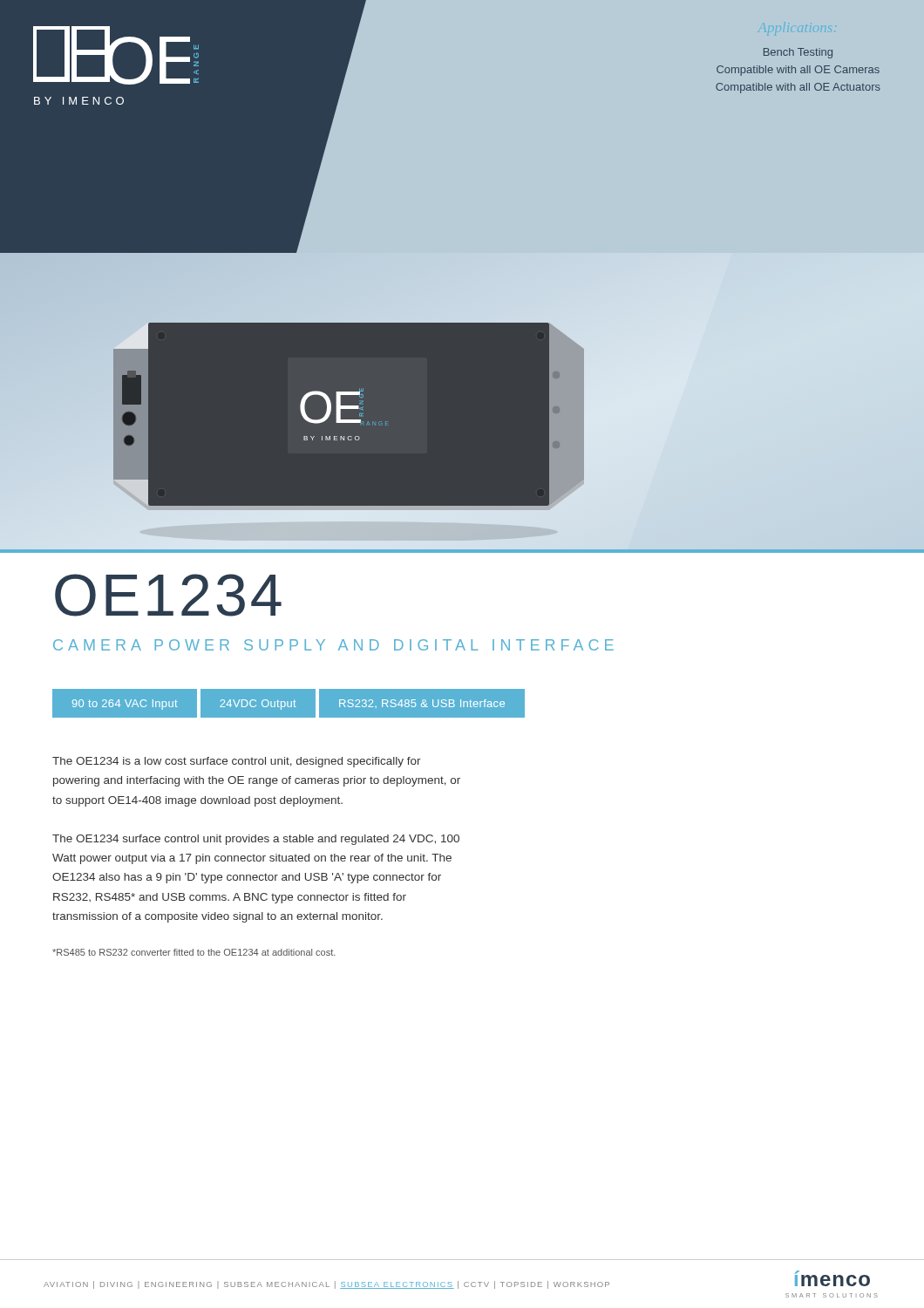The height and width of the screenshot is (1308, 924).
Task: Select the photo
Action: (462, 401)
